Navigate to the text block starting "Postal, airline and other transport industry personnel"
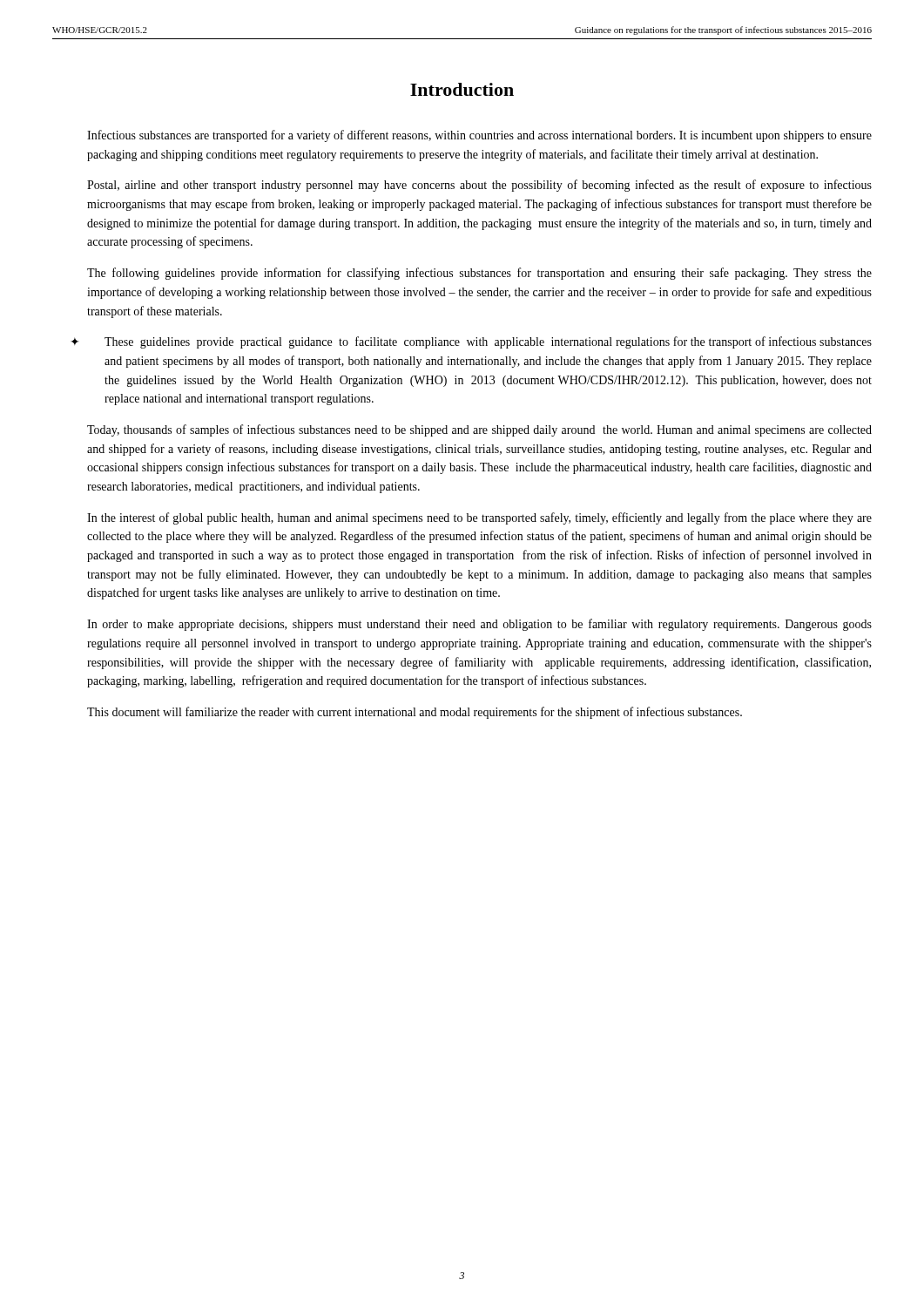Viewport: 924px width, 1307px height. (x=479, y=214)
